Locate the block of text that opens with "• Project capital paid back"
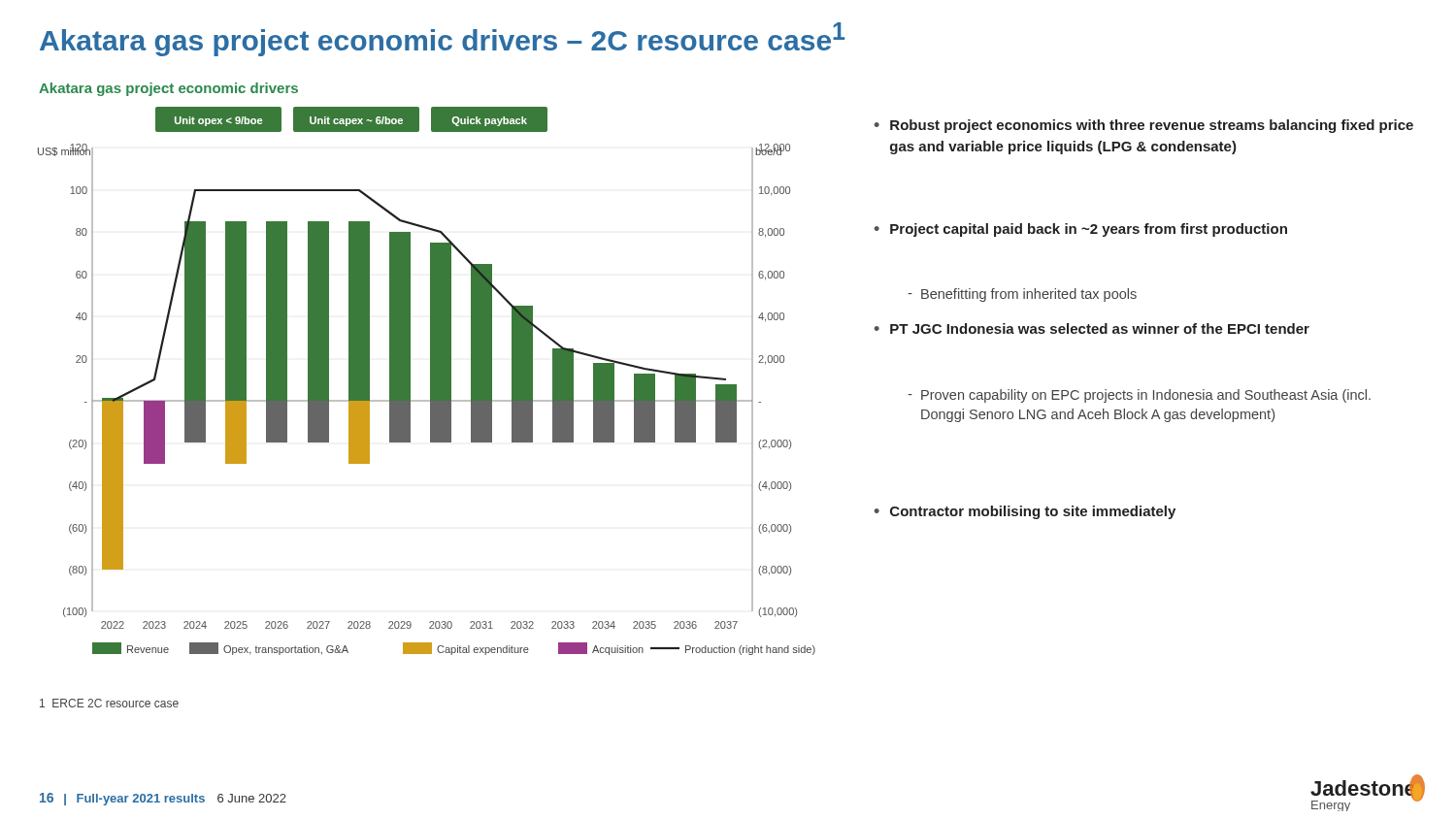 [x=1081, y=229]
